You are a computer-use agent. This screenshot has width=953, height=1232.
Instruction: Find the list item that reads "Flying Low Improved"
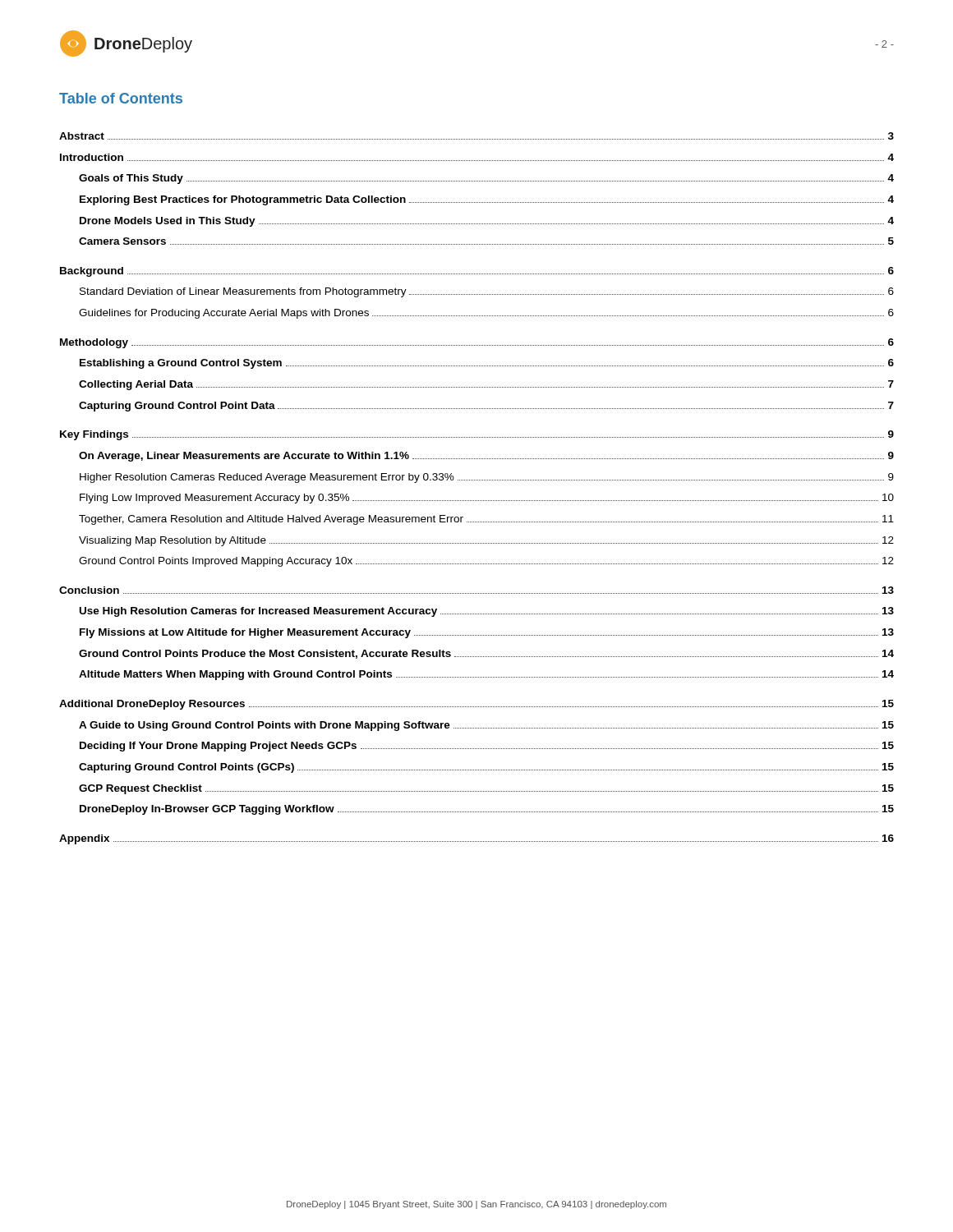tap(486, 498)
